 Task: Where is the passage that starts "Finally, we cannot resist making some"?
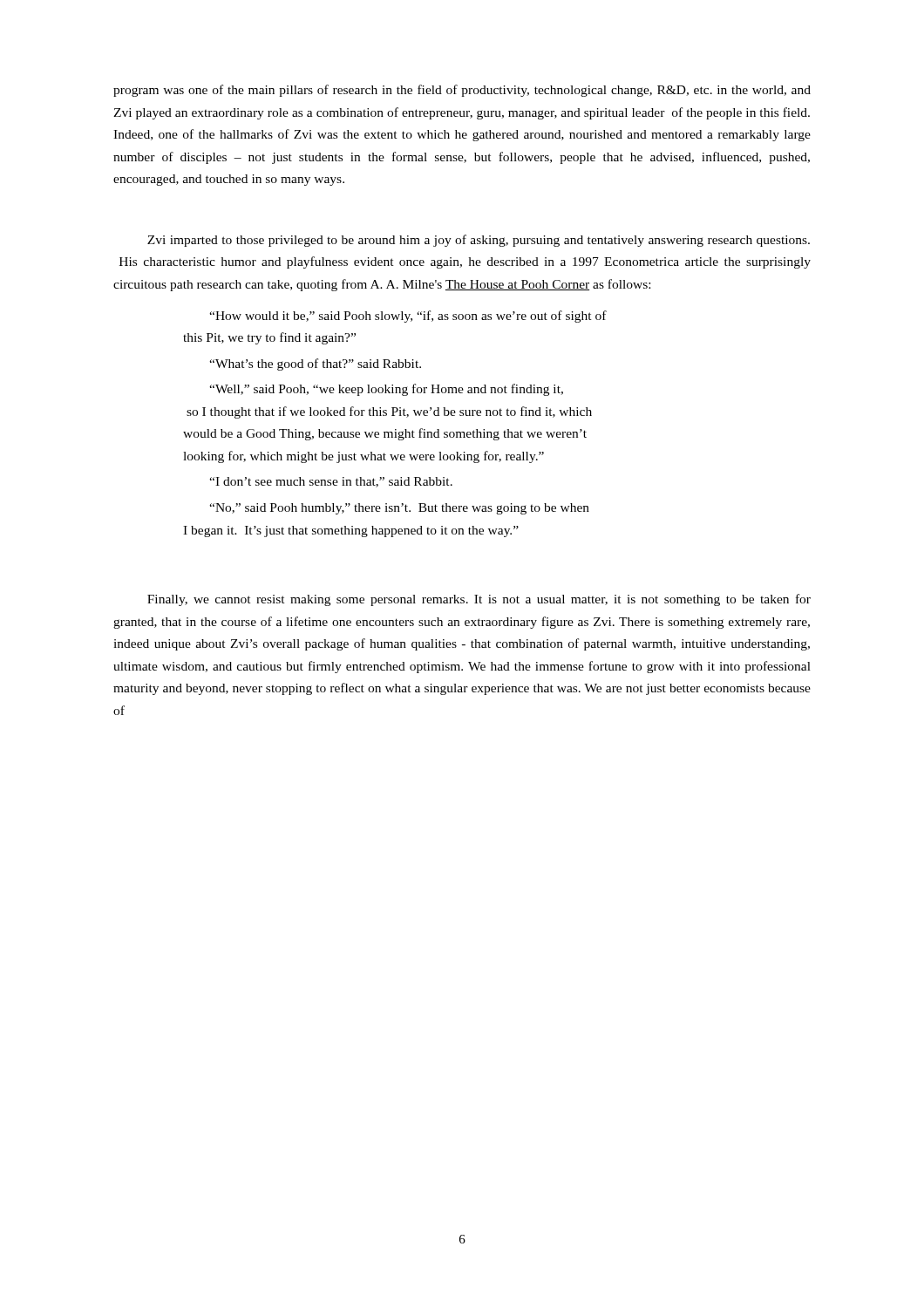(x=462, y=655)
